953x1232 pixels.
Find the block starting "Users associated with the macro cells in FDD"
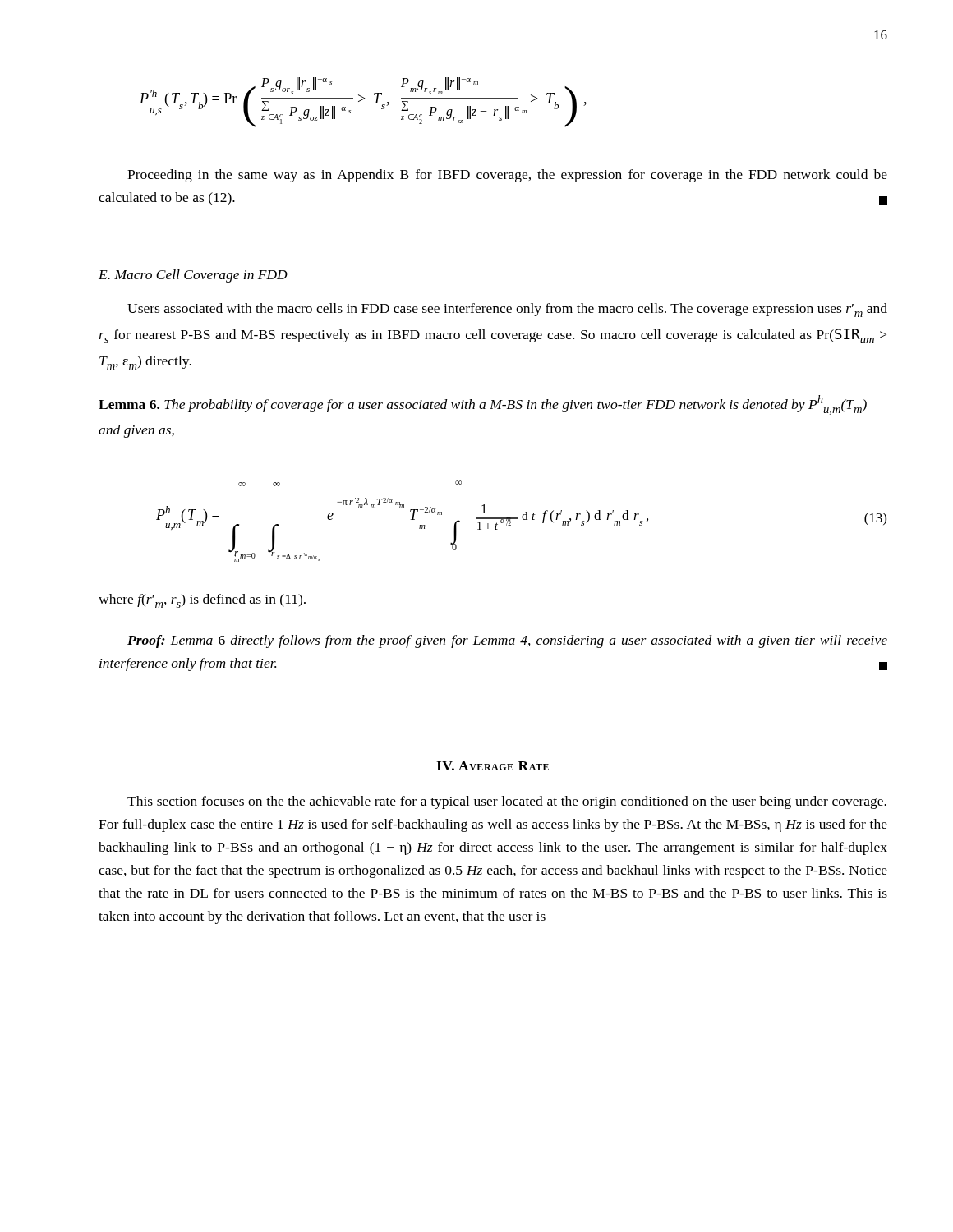(x=493, y=336)
